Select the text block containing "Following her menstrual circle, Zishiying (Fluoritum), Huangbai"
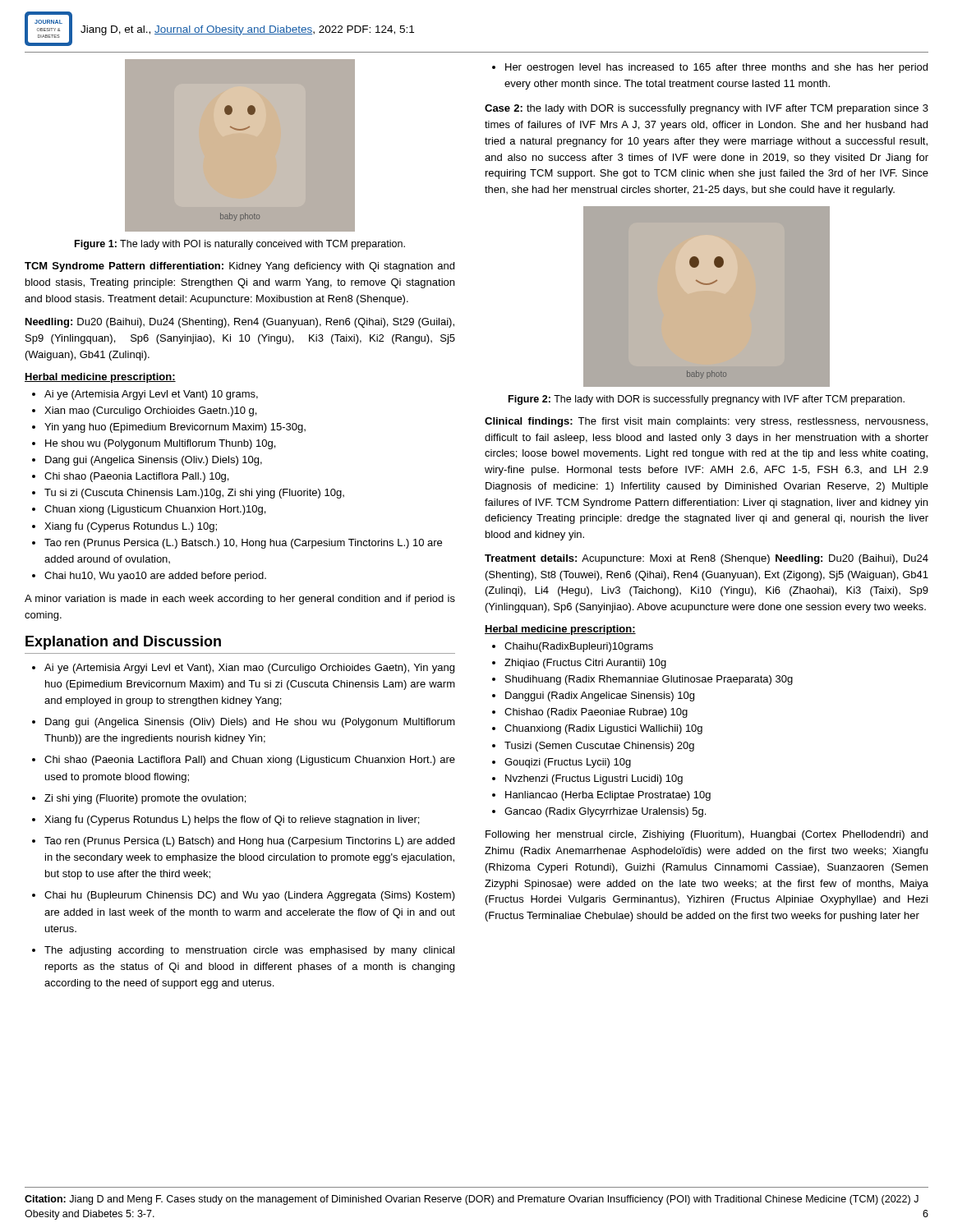The width and height of the screenshot is (953, 1232). point(707,875)
